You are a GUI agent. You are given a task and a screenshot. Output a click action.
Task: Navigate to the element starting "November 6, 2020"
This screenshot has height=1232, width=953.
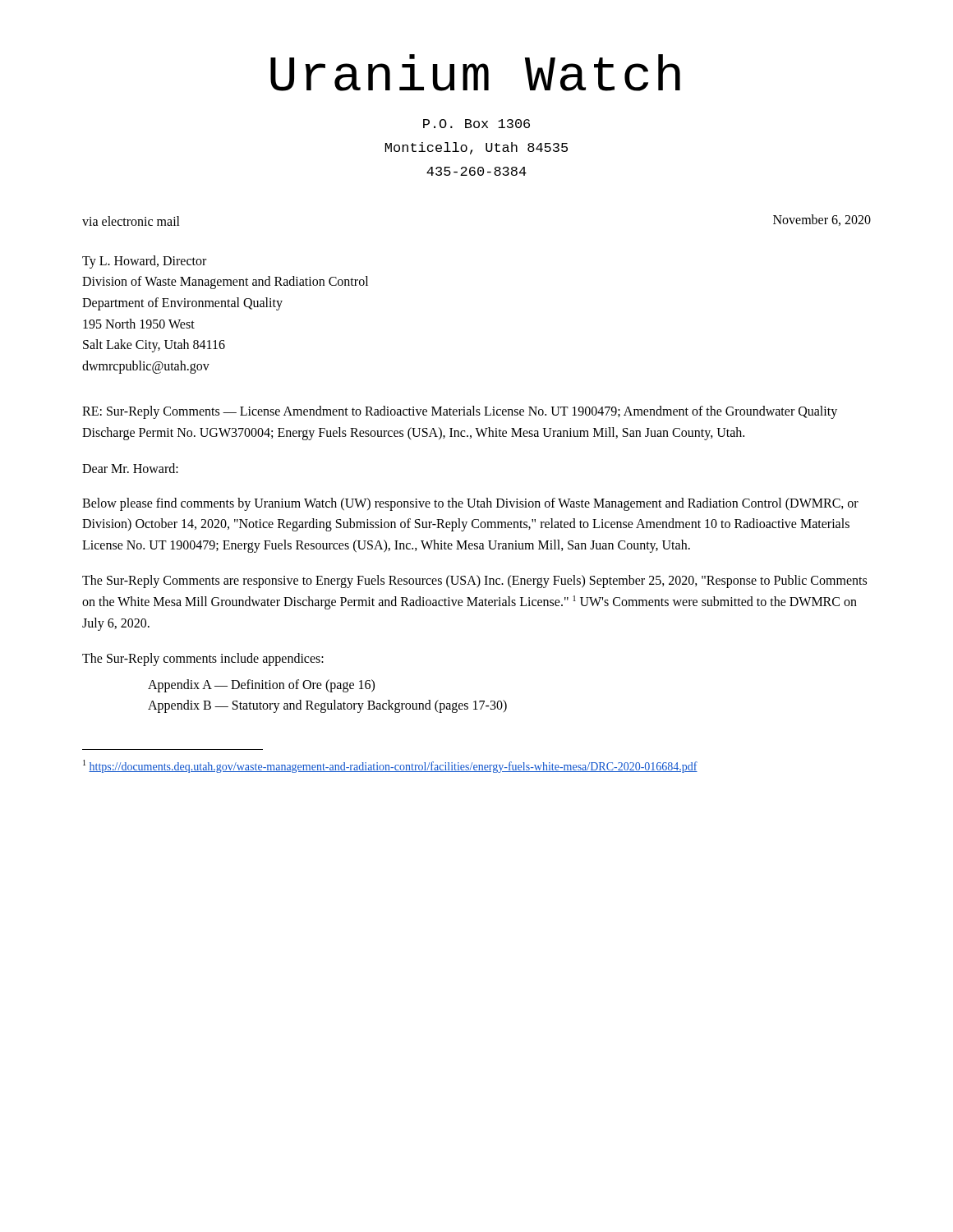(x=822, y=220)
